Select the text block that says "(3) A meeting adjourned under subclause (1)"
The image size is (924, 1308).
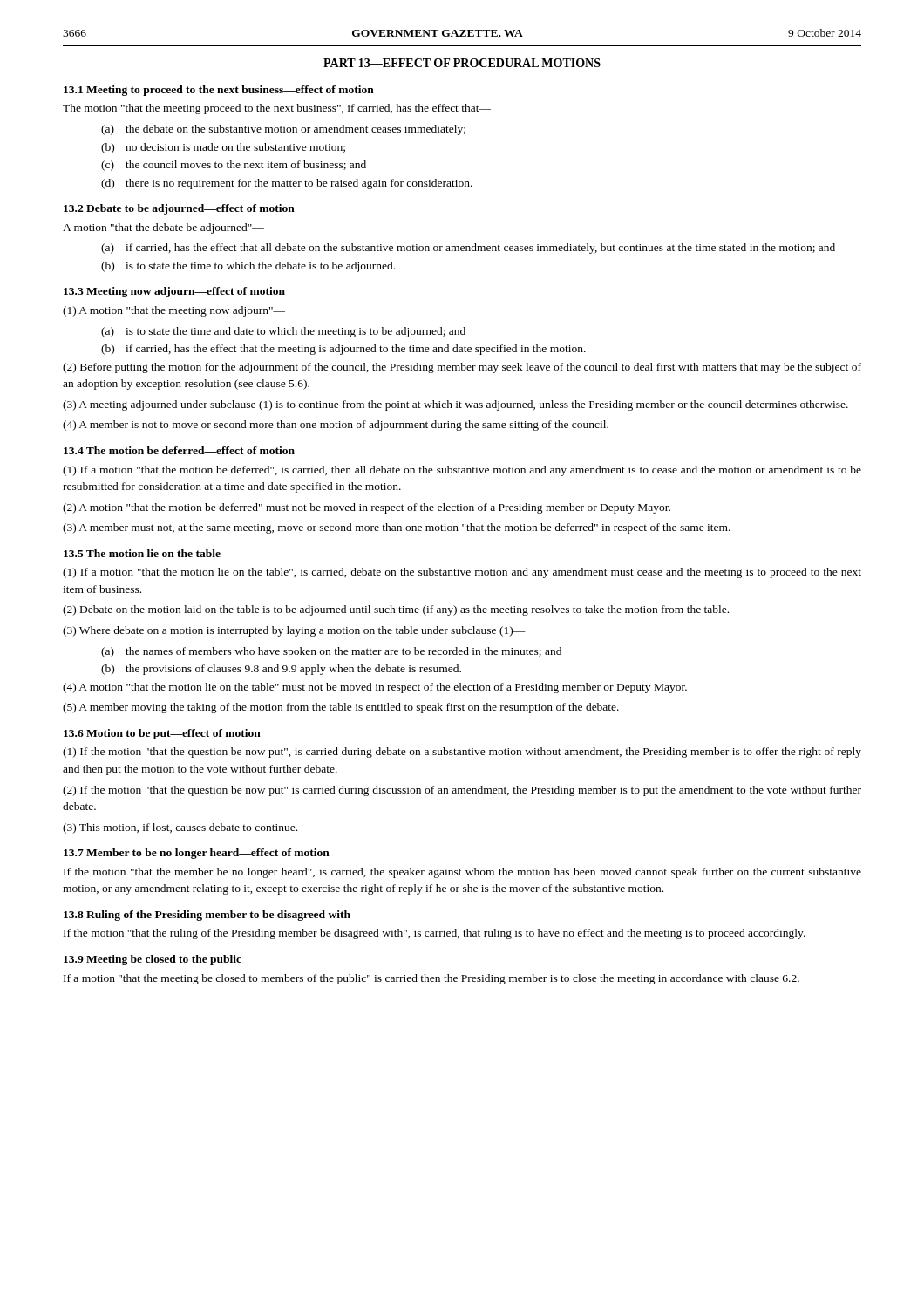[x=456, y=404]
